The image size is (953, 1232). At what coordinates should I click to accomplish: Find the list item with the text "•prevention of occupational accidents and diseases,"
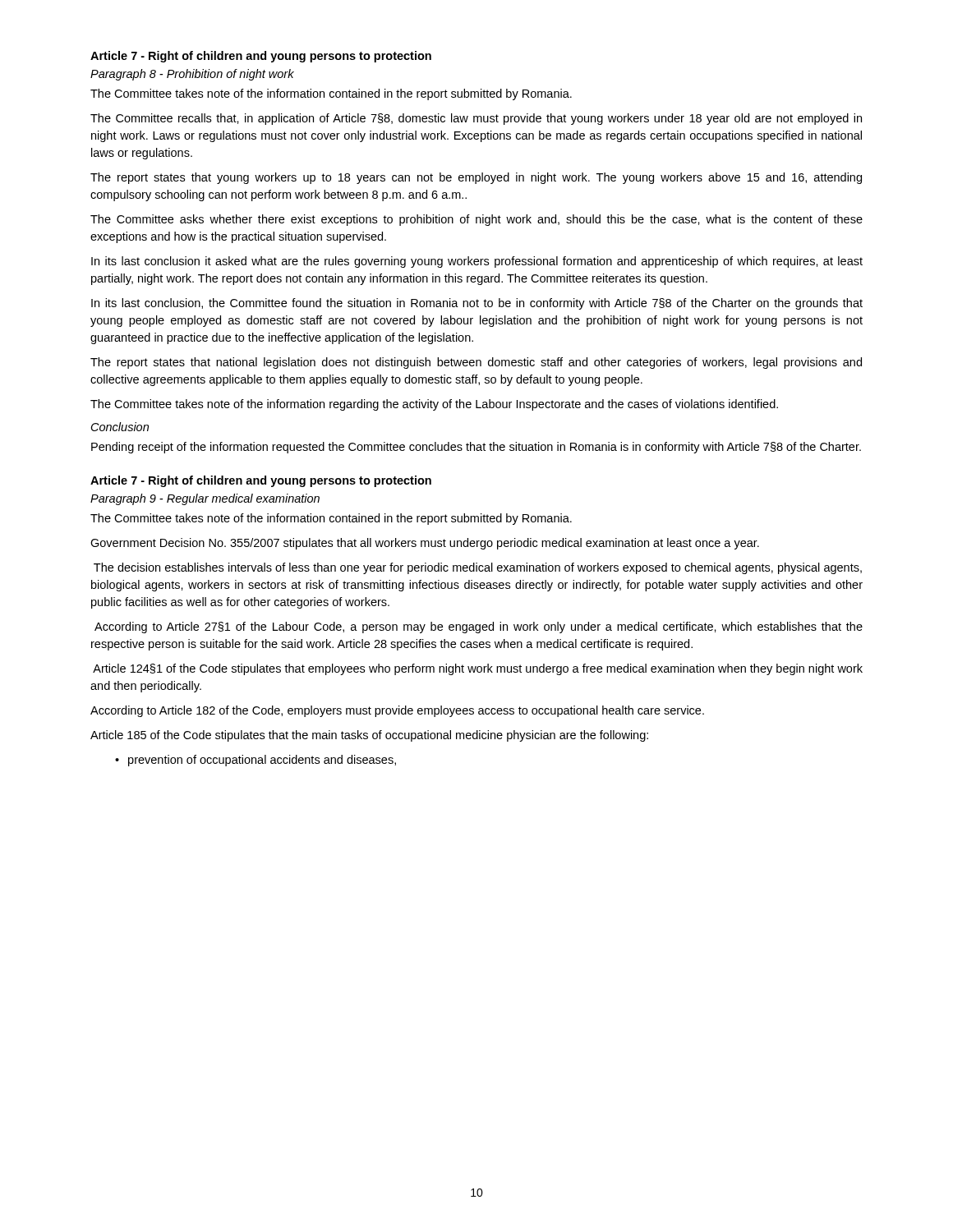256,761
